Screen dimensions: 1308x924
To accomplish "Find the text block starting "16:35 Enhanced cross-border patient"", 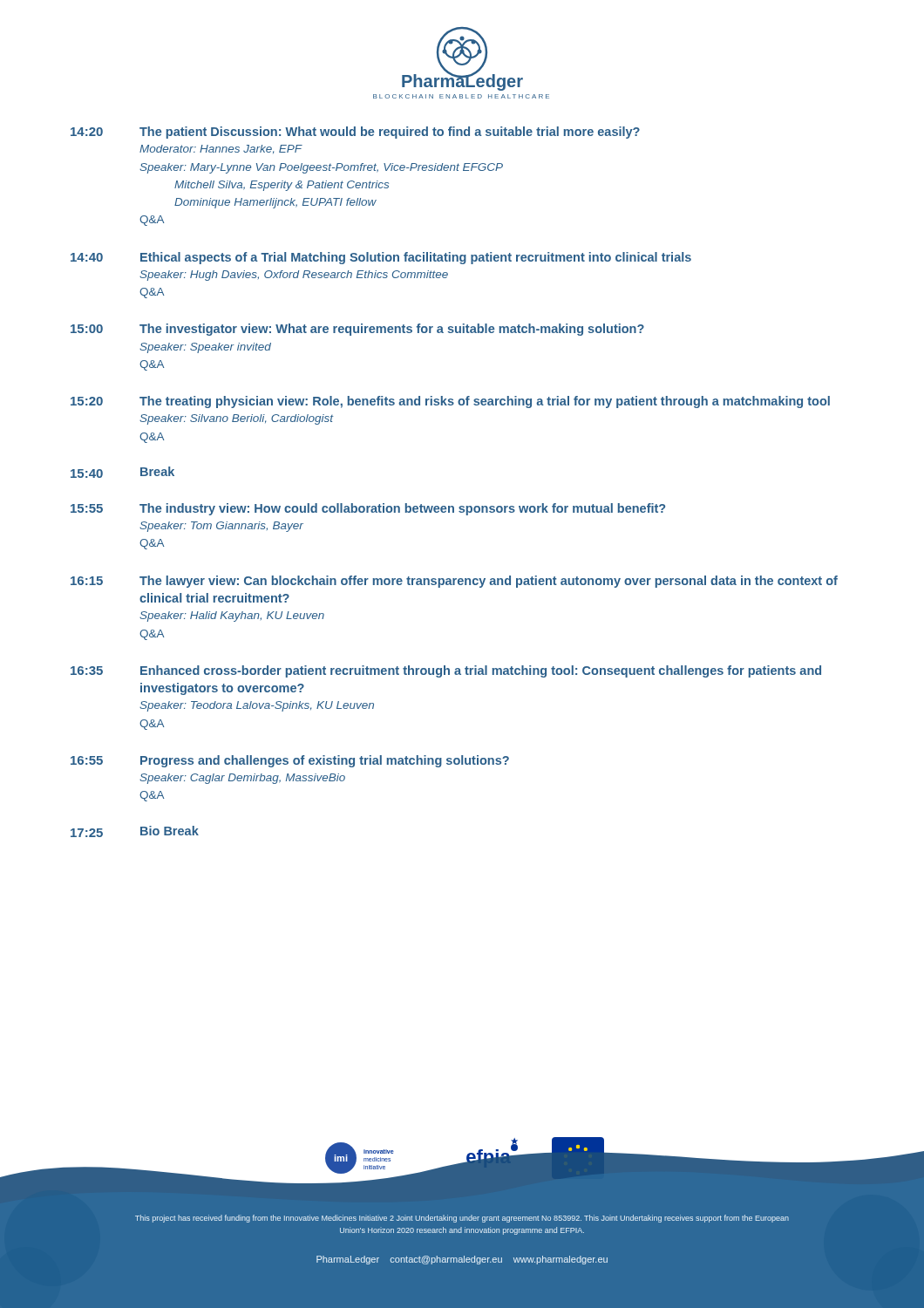I will 446,671.
